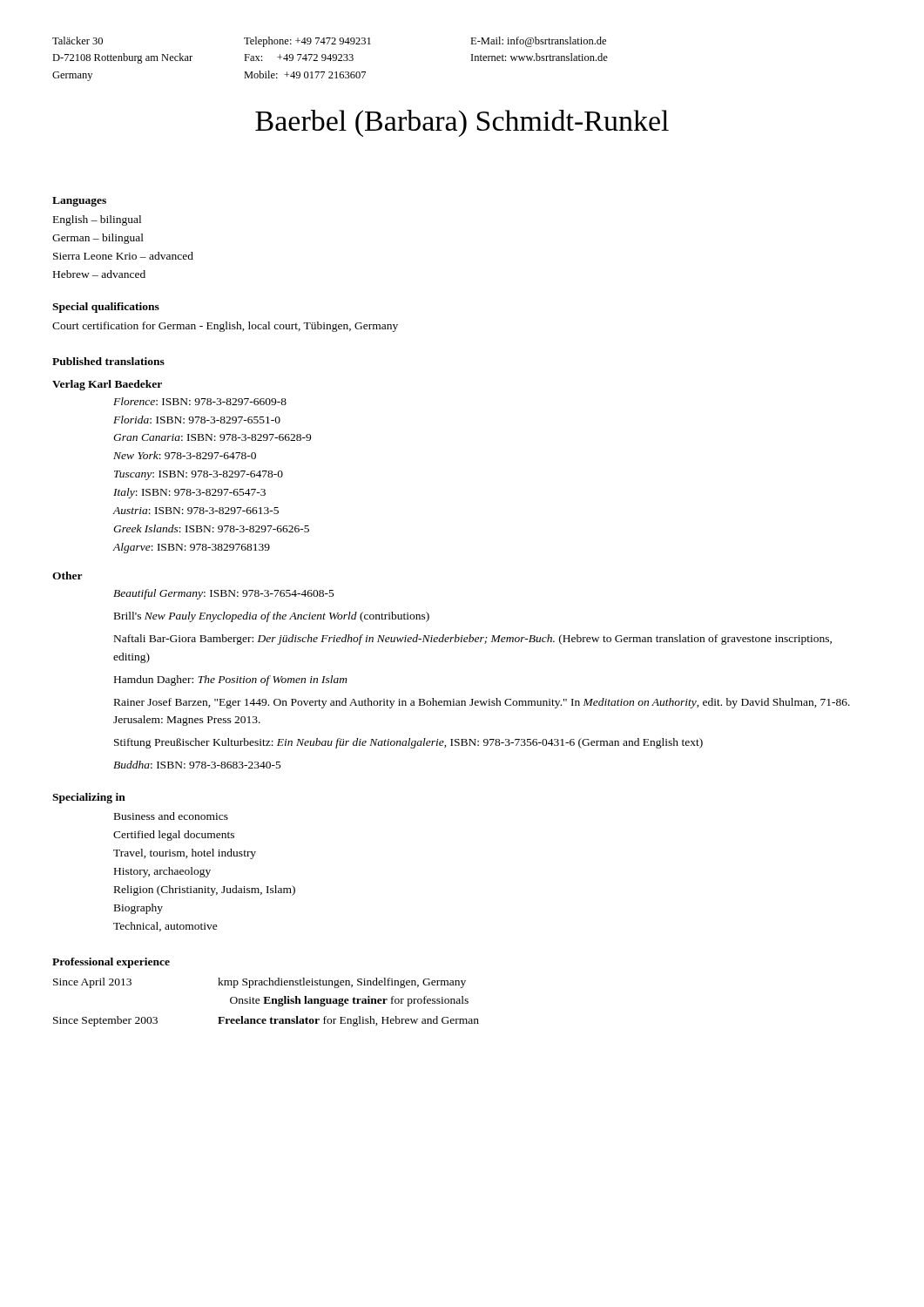Select the list item containing "Travel, tourism, hotel industry"
Image resolution: width=924 pixels, height=1307 pixels.
click(185, 853)
